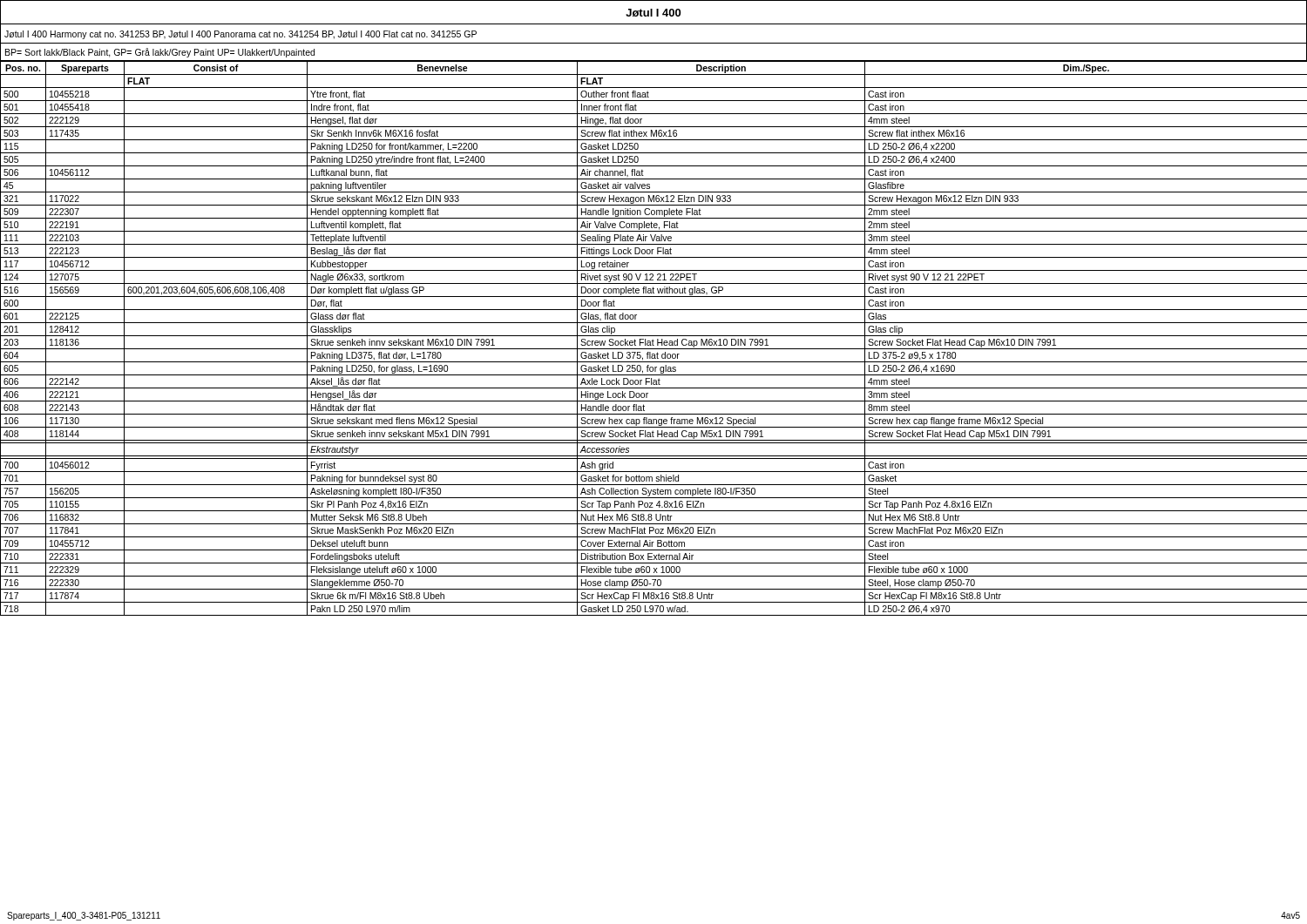Find the title with the text "Jøtul I 400"
The image size is (1307, 924).
click(654, 12)
